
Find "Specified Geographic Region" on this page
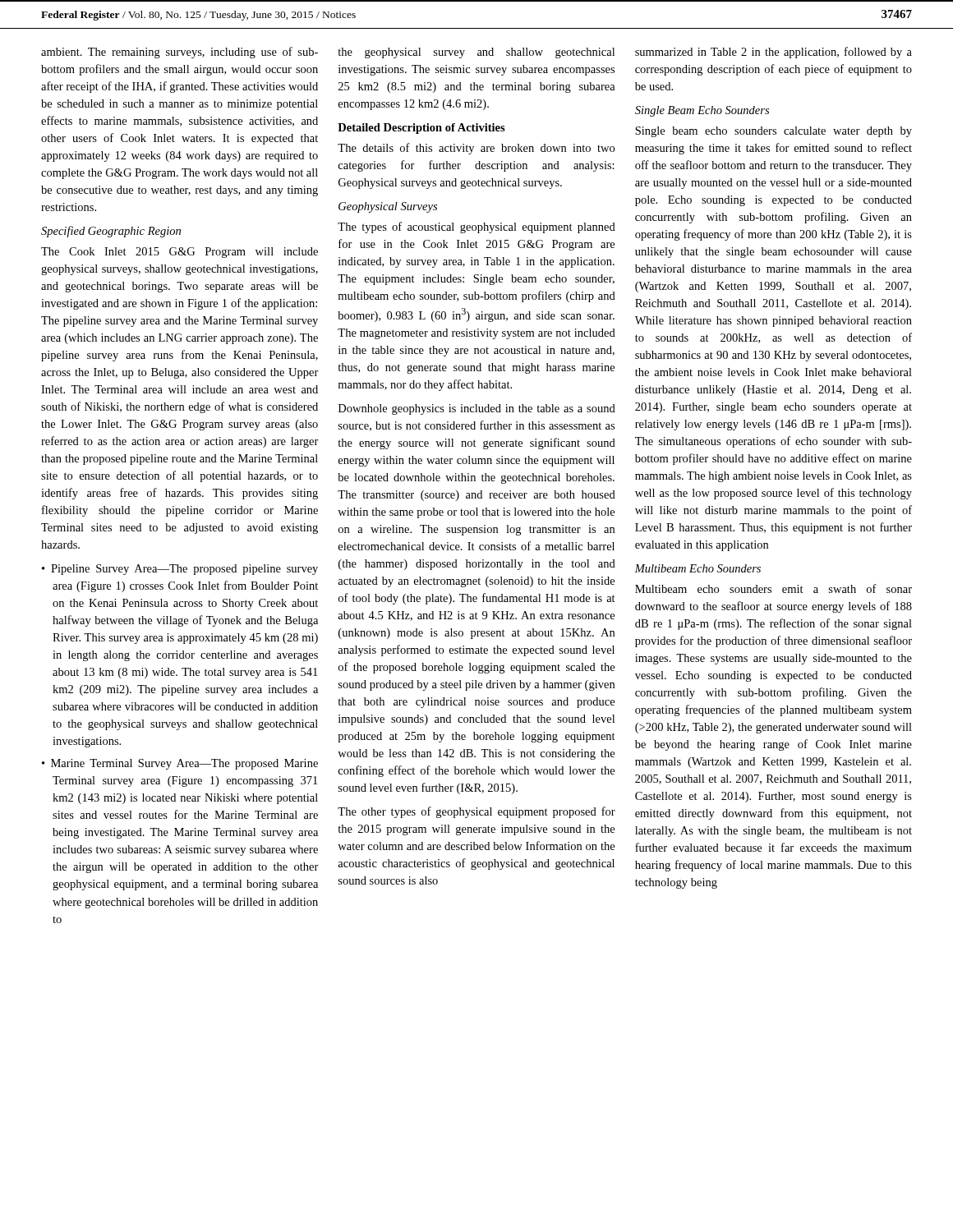180,231
